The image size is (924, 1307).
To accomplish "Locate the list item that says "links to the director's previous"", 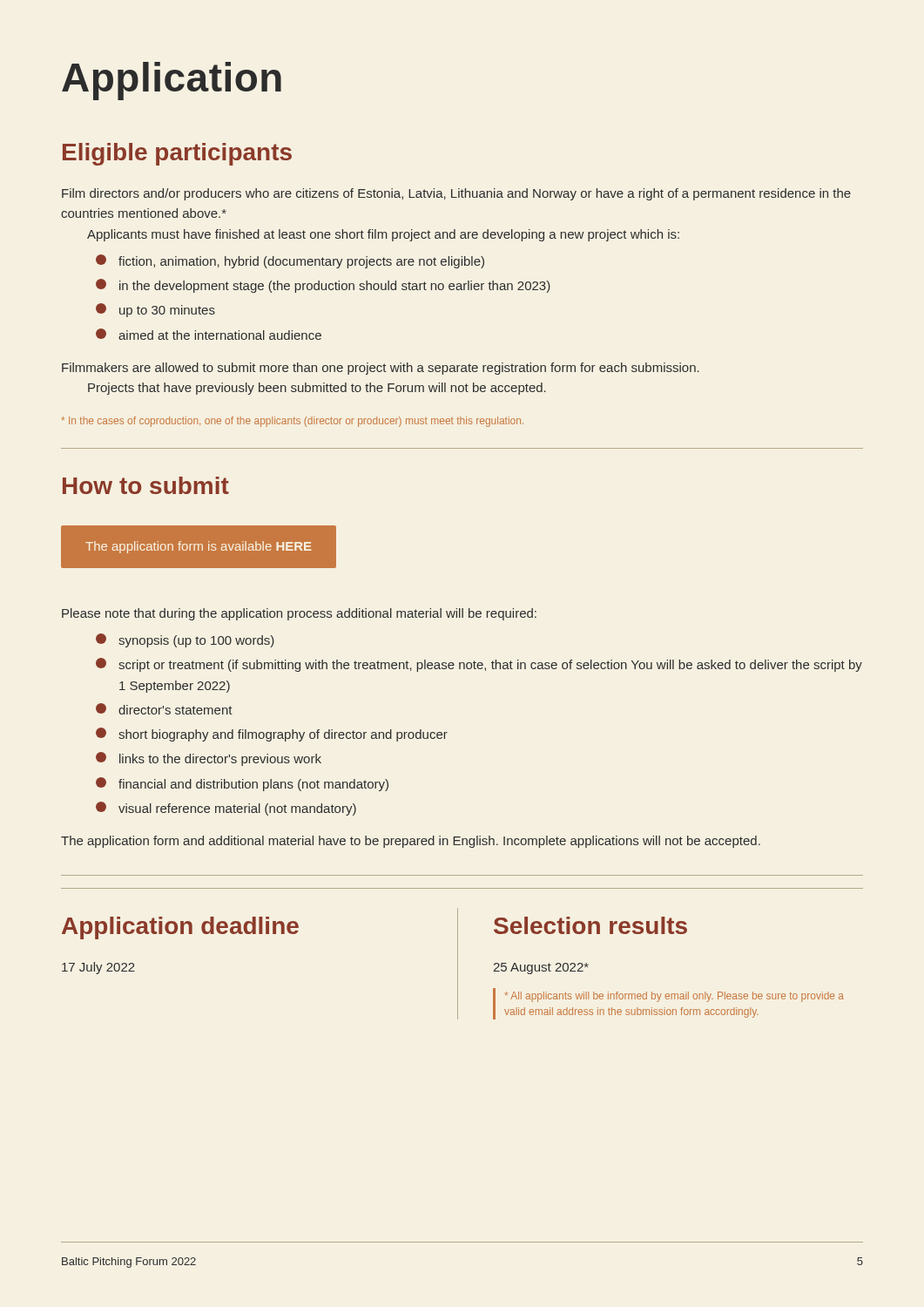I will click(209, 759).
